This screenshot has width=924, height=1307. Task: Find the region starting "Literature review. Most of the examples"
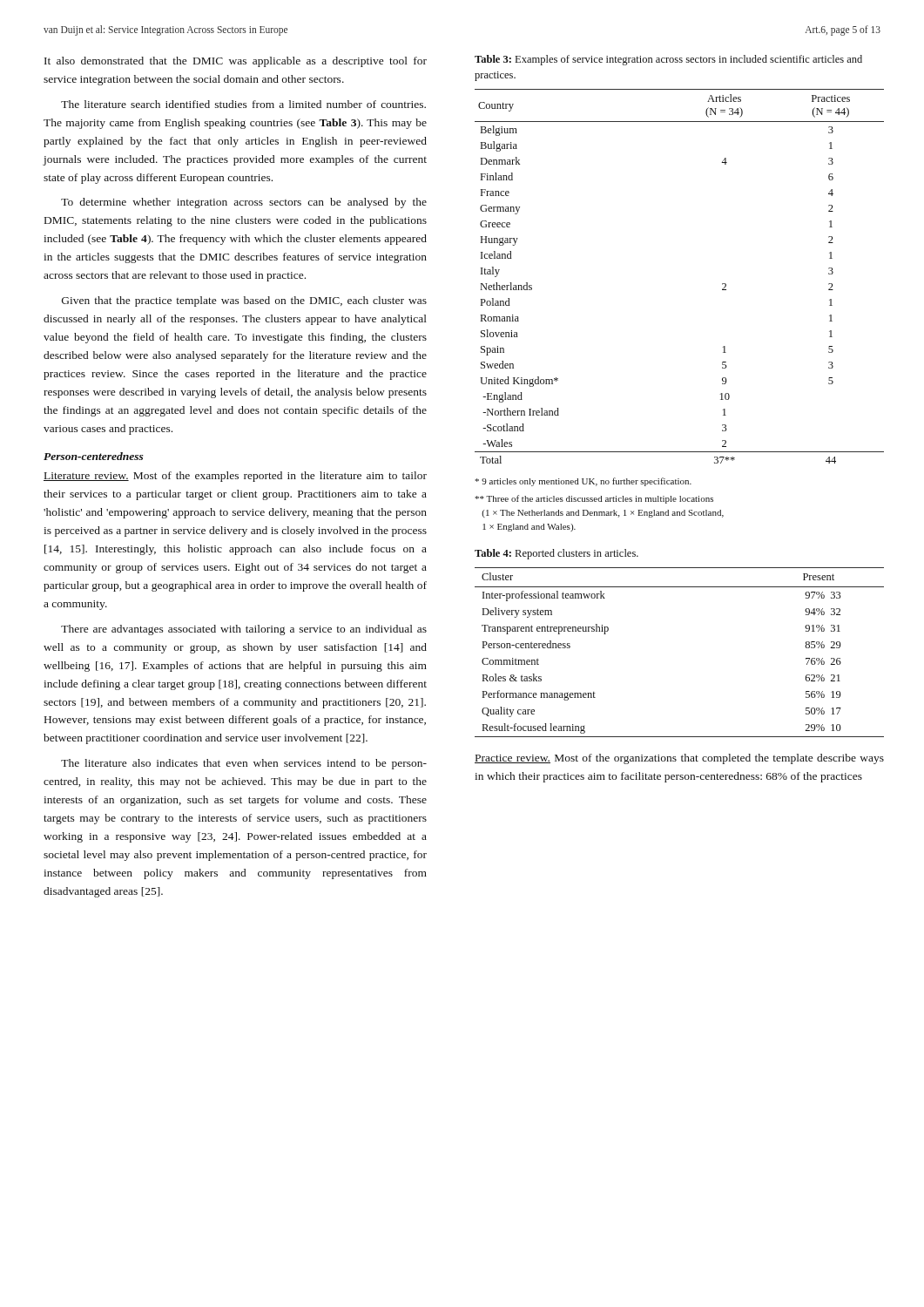pyautogui.click(x=235, y=540)
